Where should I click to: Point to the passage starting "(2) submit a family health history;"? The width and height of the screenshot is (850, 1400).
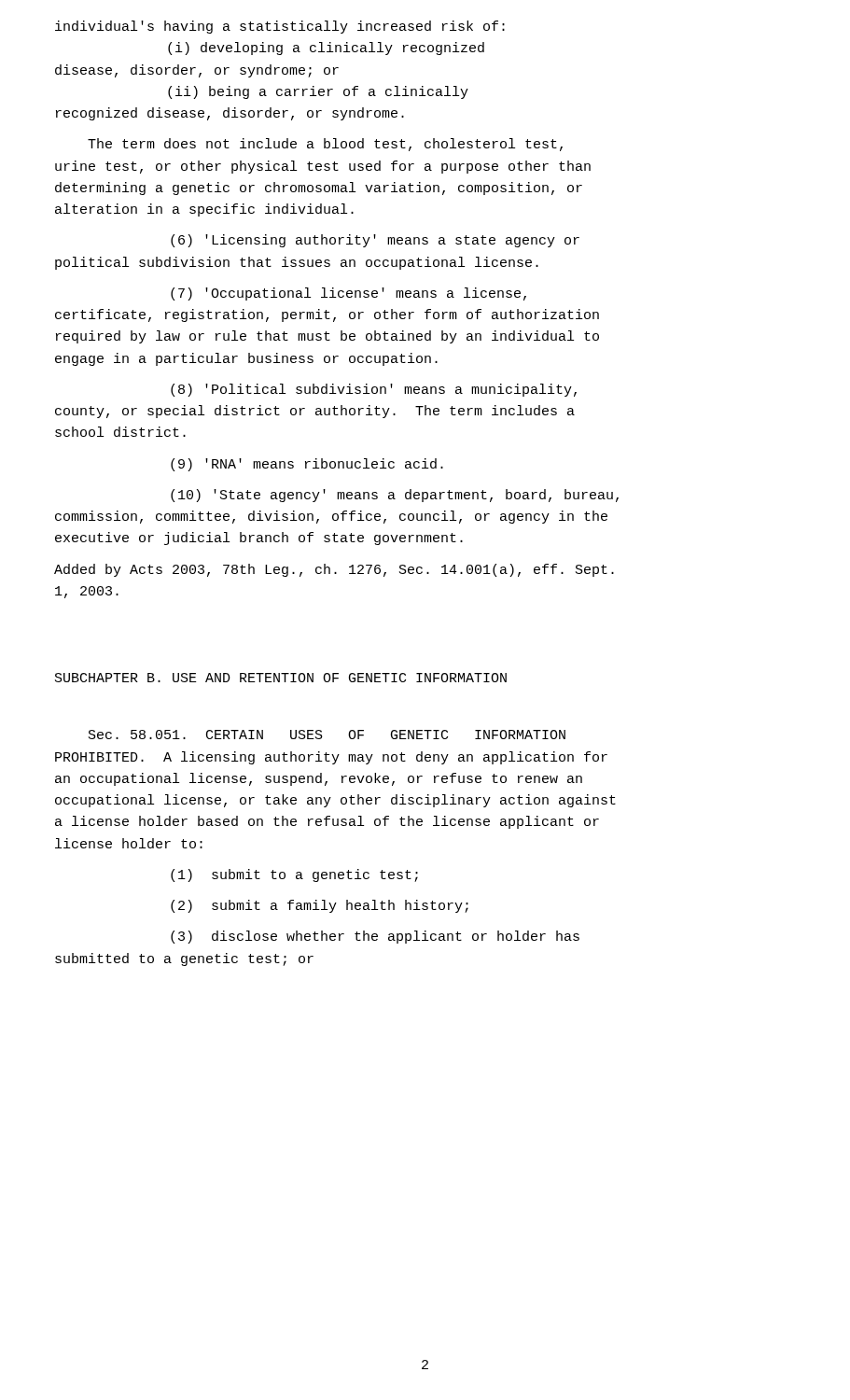(x=453, y=907)
